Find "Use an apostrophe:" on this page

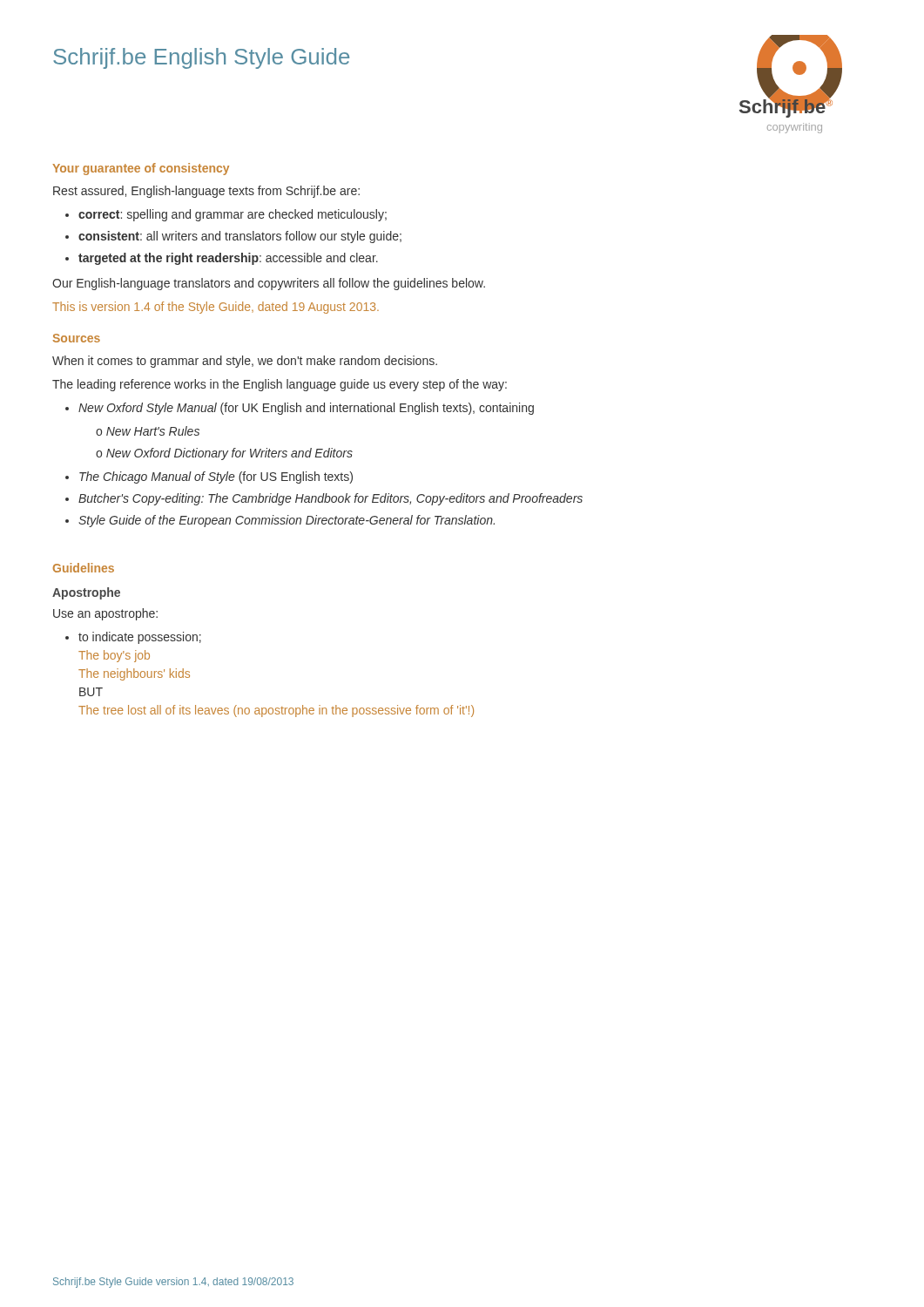click(105, 613)
